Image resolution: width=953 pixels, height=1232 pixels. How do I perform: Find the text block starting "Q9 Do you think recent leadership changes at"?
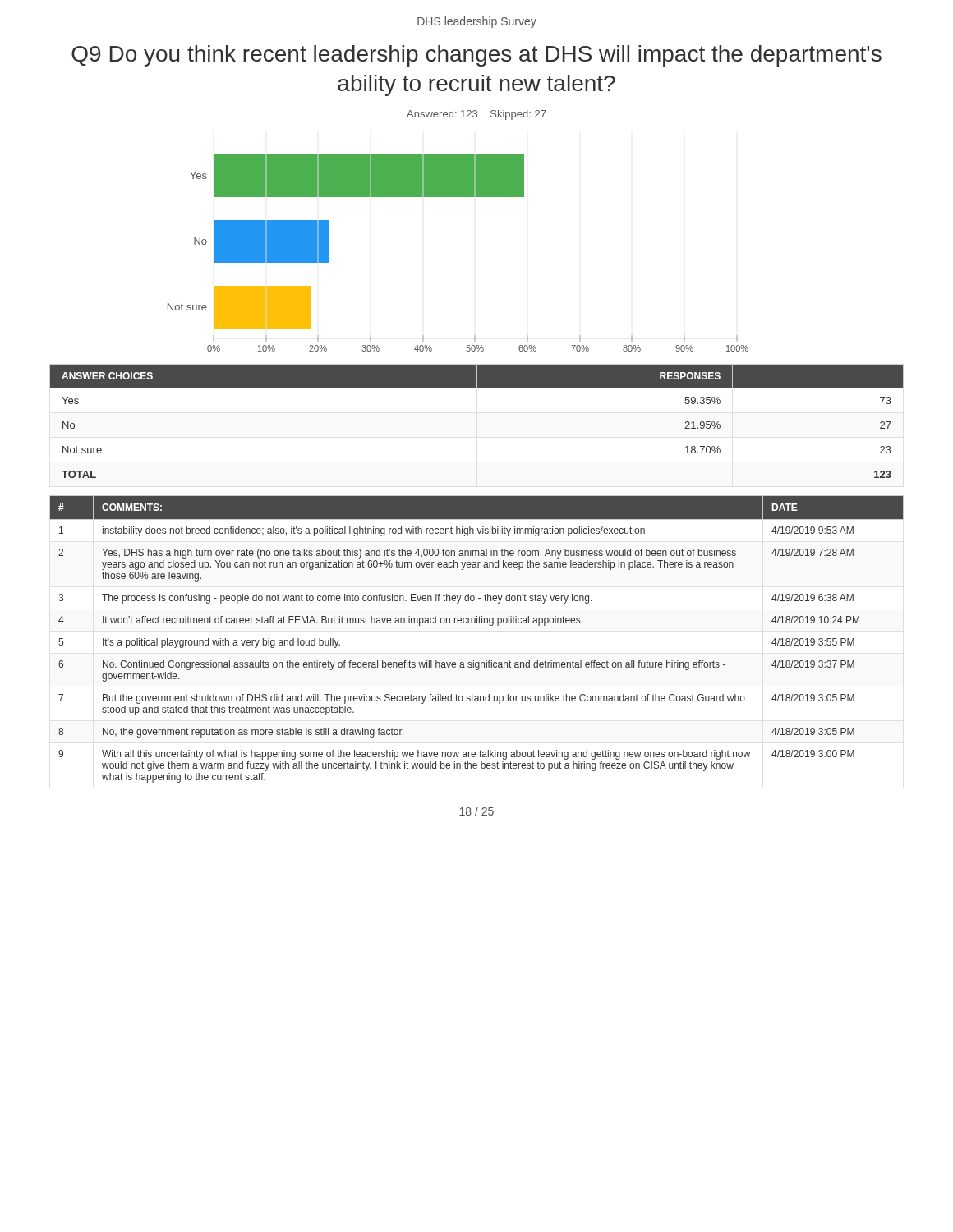pyautogui.click(x=476, y=69)
